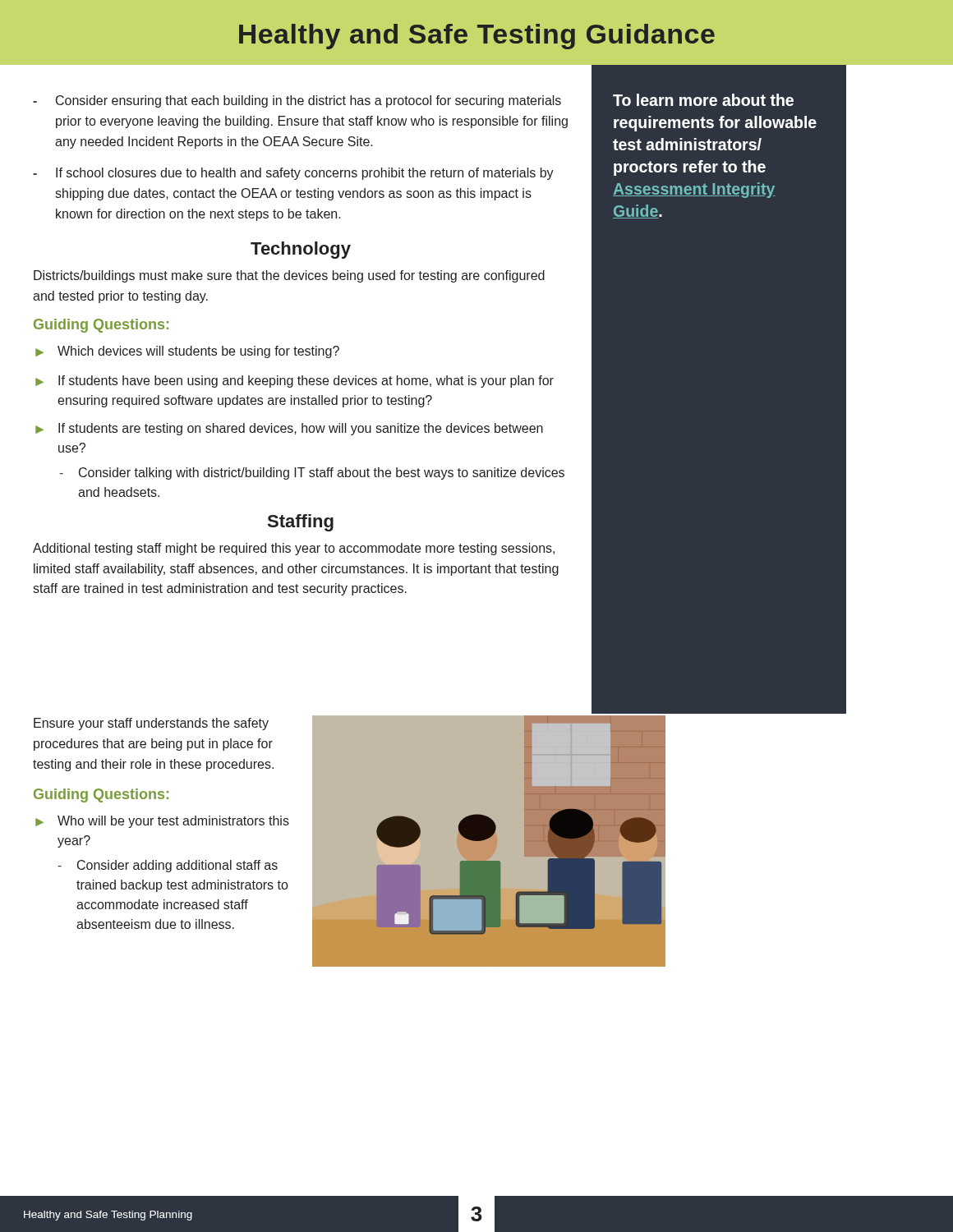Select the element starting "Districts/buildings must make sure that the"
This screenshot has height=1232, width=953.
289,286
